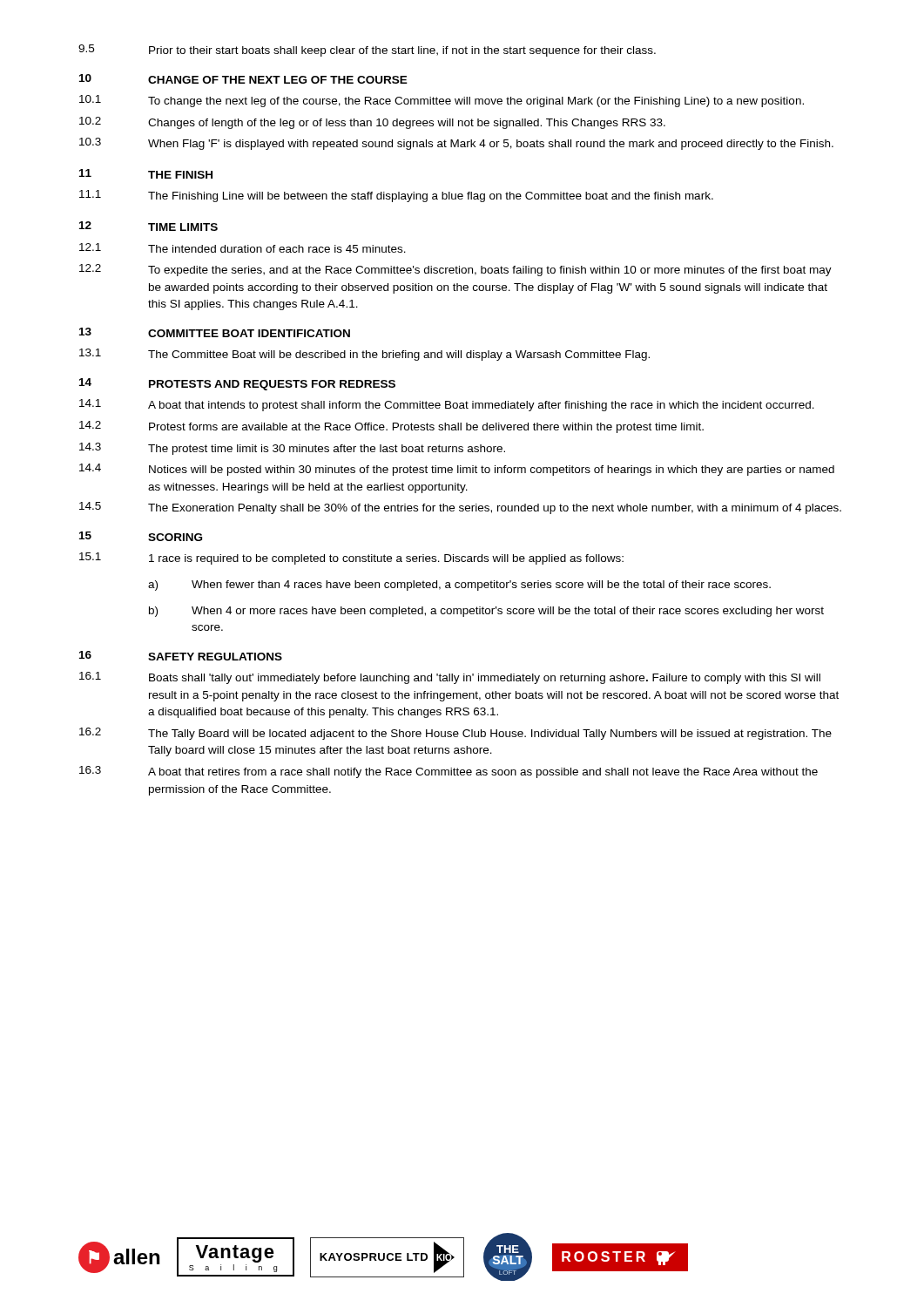Locate the list item with the text "14.1 A boat that intends to protest shall"
The width and height of the screenshot is (924, 1307).
[462, 405]
